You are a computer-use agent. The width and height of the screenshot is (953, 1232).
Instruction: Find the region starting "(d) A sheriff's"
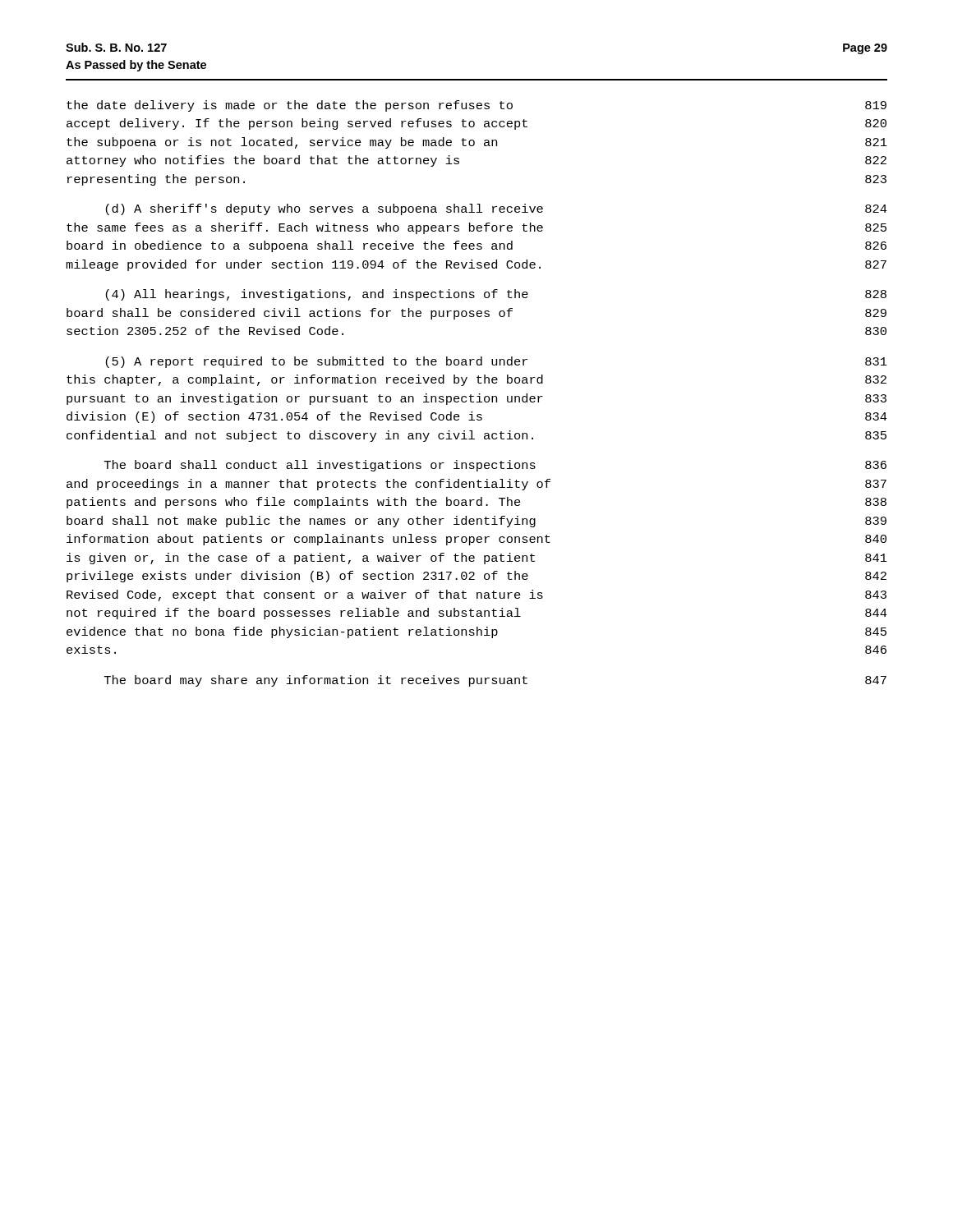[476, 238]
